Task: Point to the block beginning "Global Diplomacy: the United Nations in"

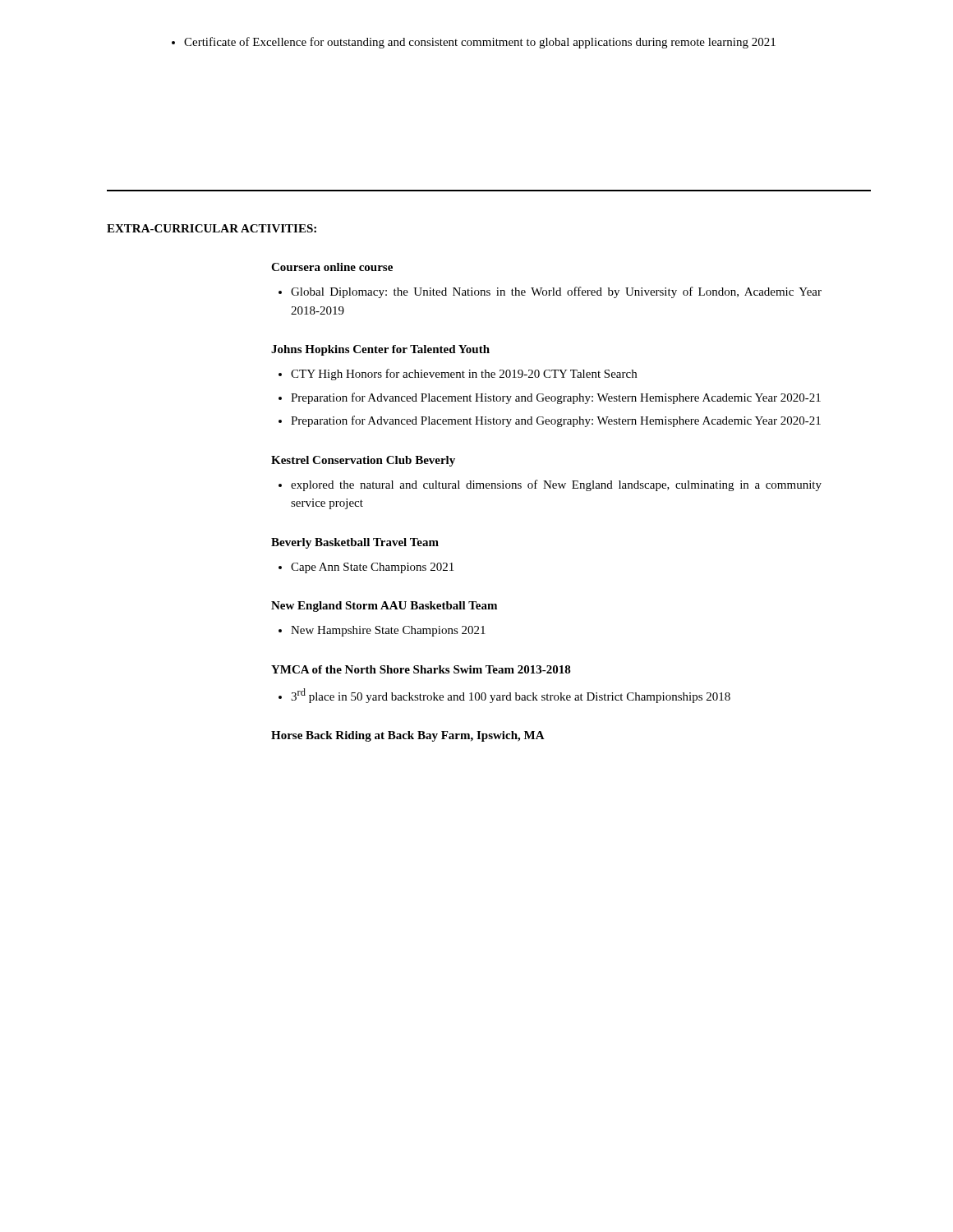Action: 546,301
